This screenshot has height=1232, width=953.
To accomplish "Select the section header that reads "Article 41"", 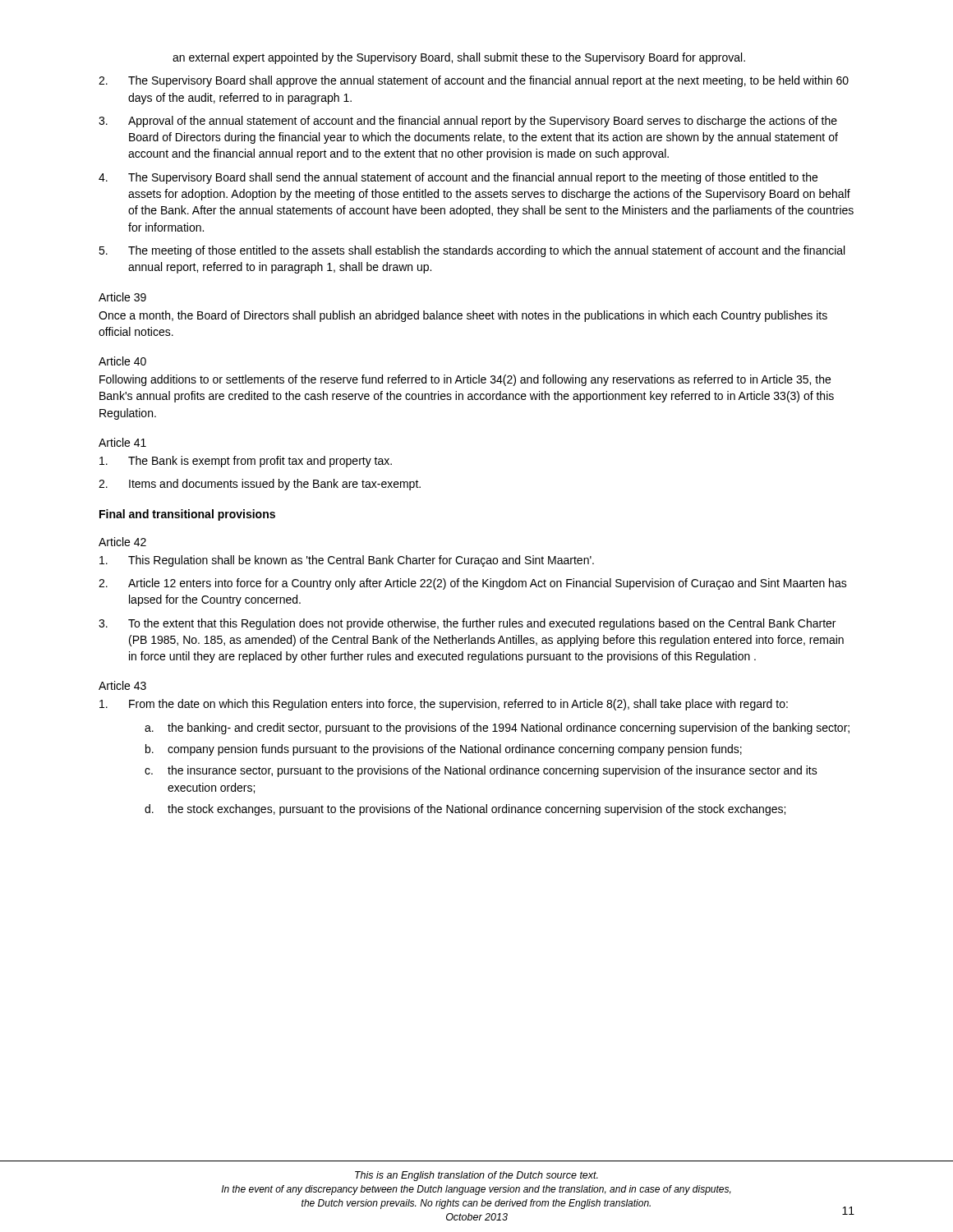I will tap(123, 443).
